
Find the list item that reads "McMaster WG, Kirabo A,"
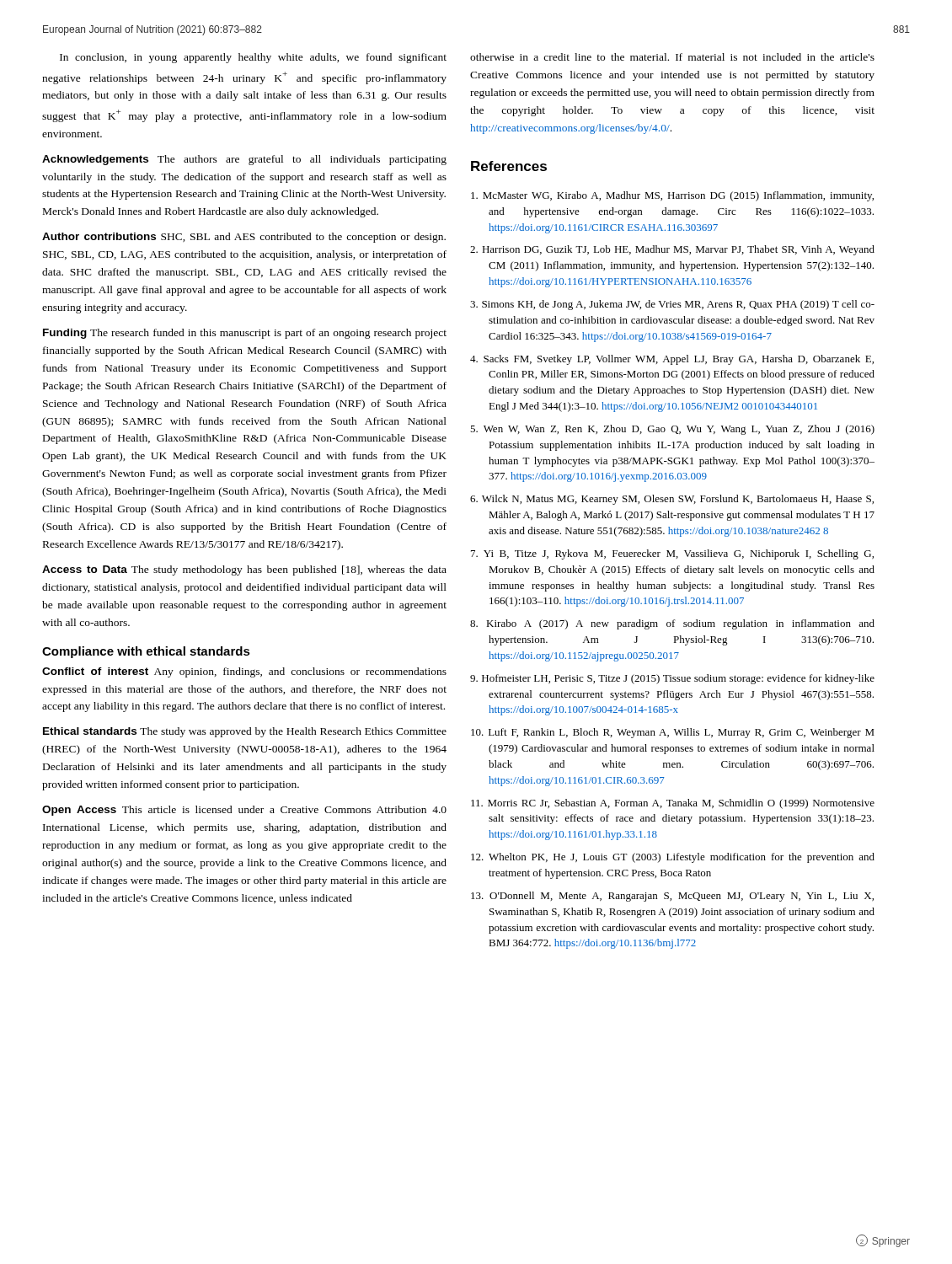click(x=672, y=211)
